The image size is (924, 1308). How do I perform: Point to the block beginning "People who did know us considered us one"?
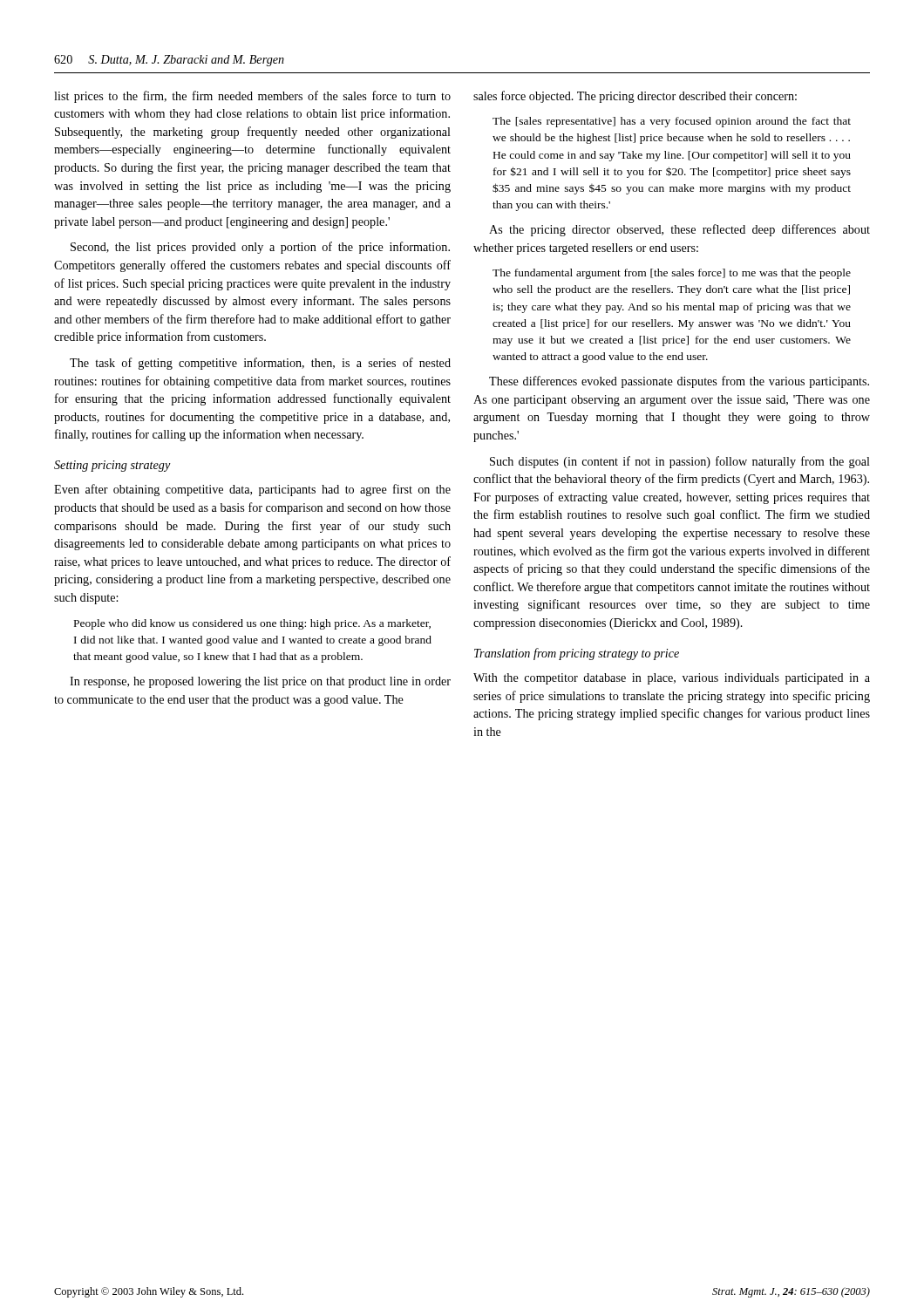[252, 639]
